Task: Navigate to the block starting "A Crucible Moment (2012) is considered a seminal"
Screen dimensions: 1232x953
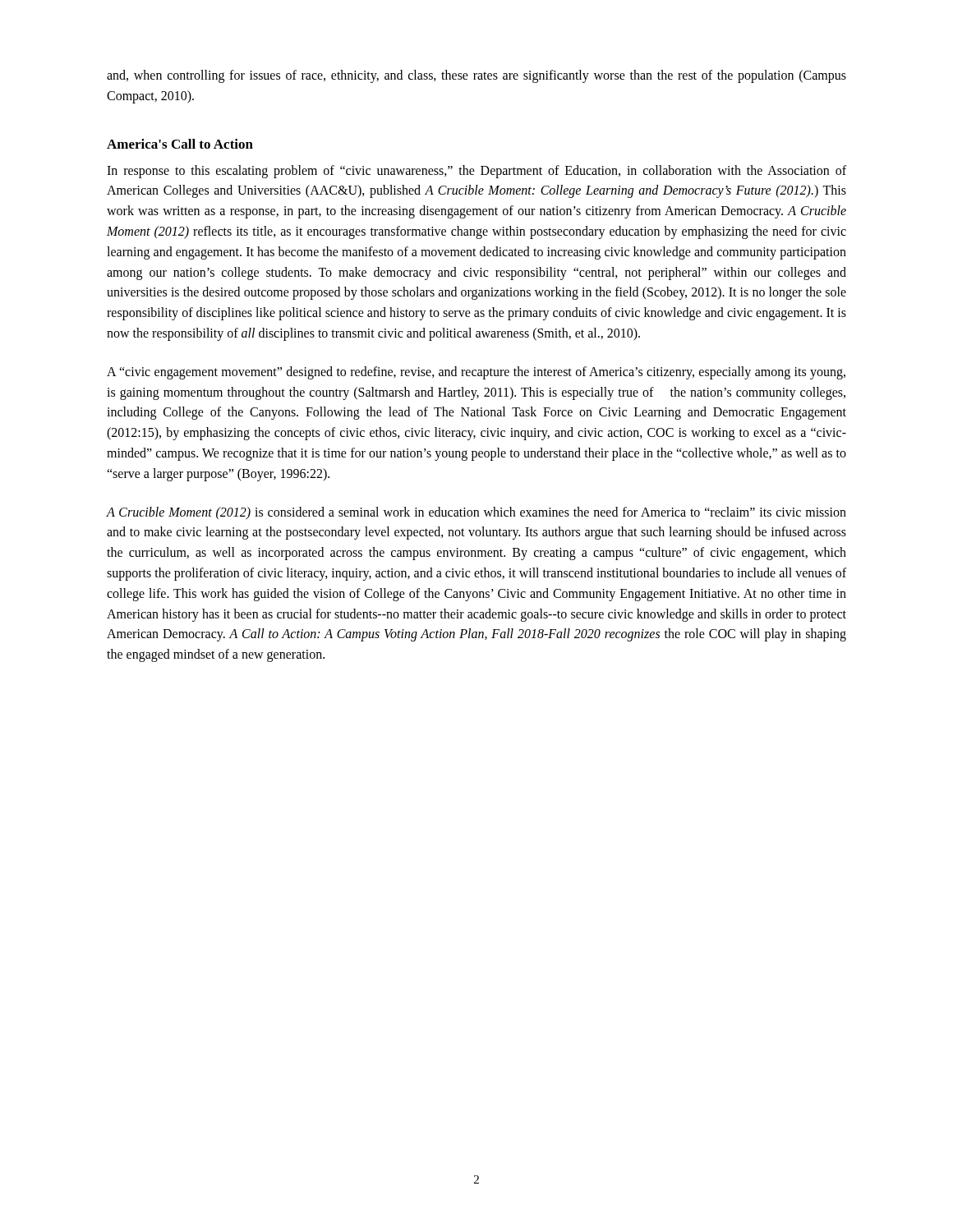Action: 476,583
